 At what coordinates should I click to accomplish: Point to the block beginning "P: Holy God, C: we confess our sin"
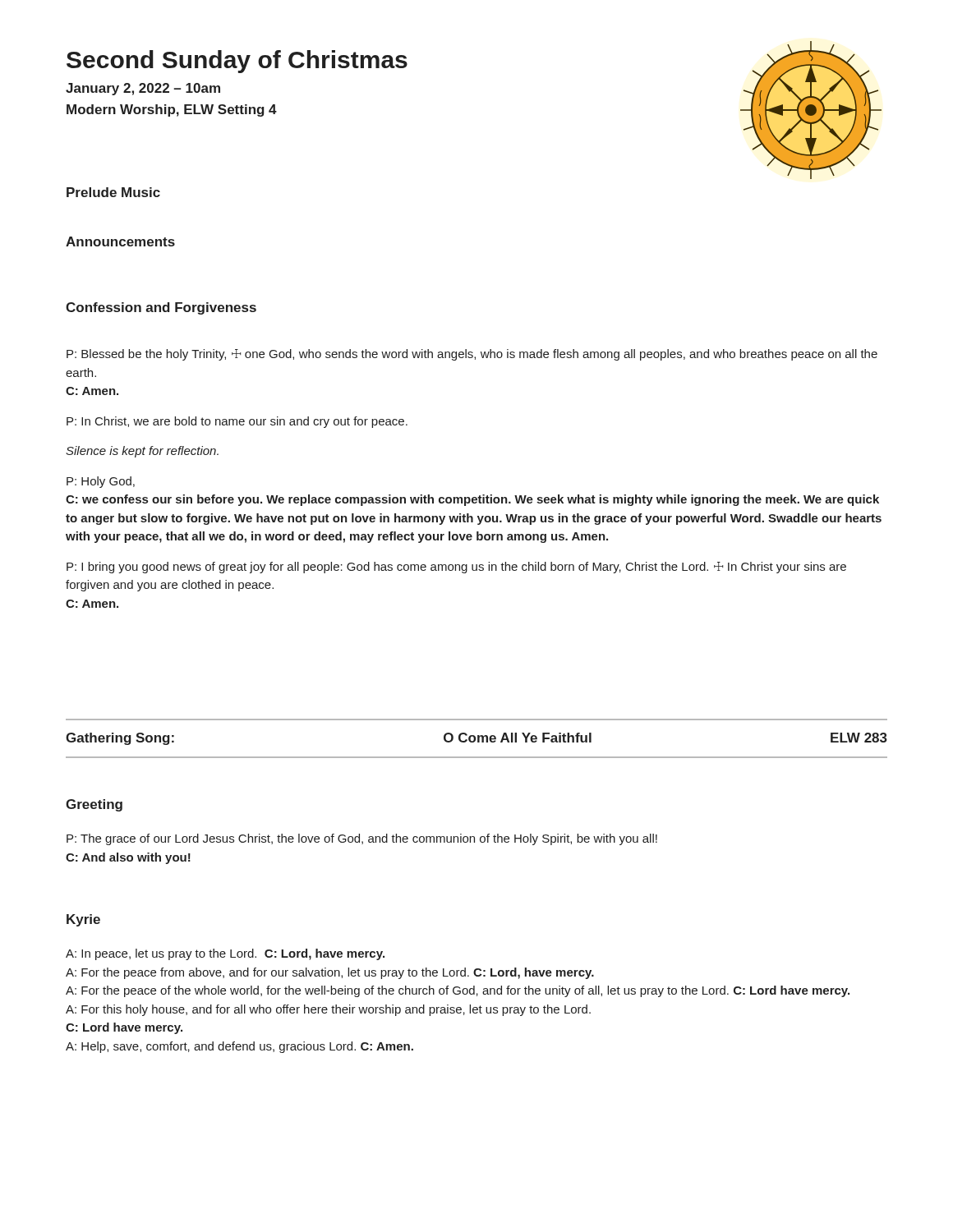(474, 508)
